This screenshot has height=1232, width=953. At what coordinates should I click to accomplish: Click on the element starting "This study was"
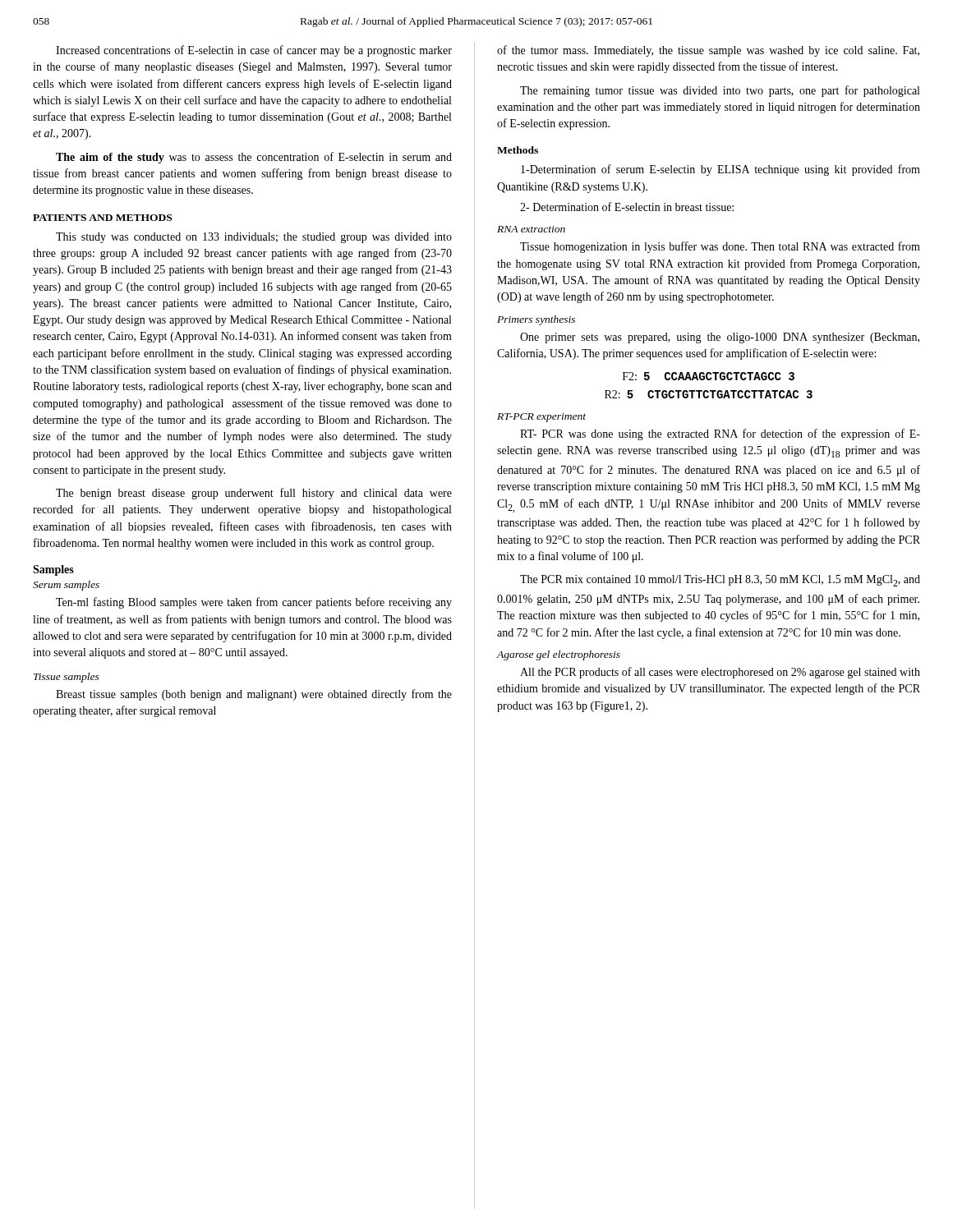[x=242, y=354]
